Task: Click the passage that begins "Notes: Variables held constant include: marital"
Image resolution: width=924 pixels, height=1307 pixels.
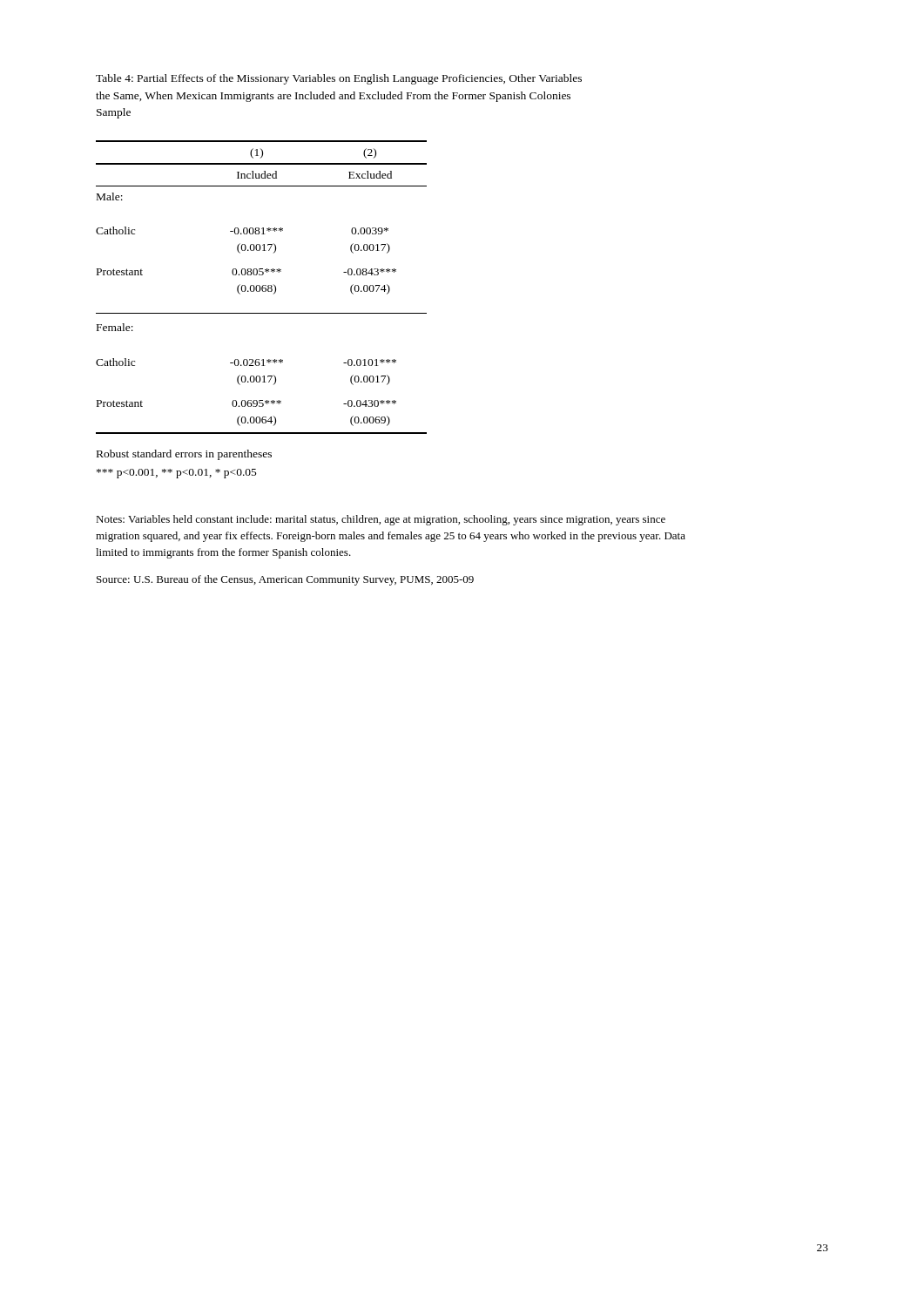Action: (x=391, y=536)
